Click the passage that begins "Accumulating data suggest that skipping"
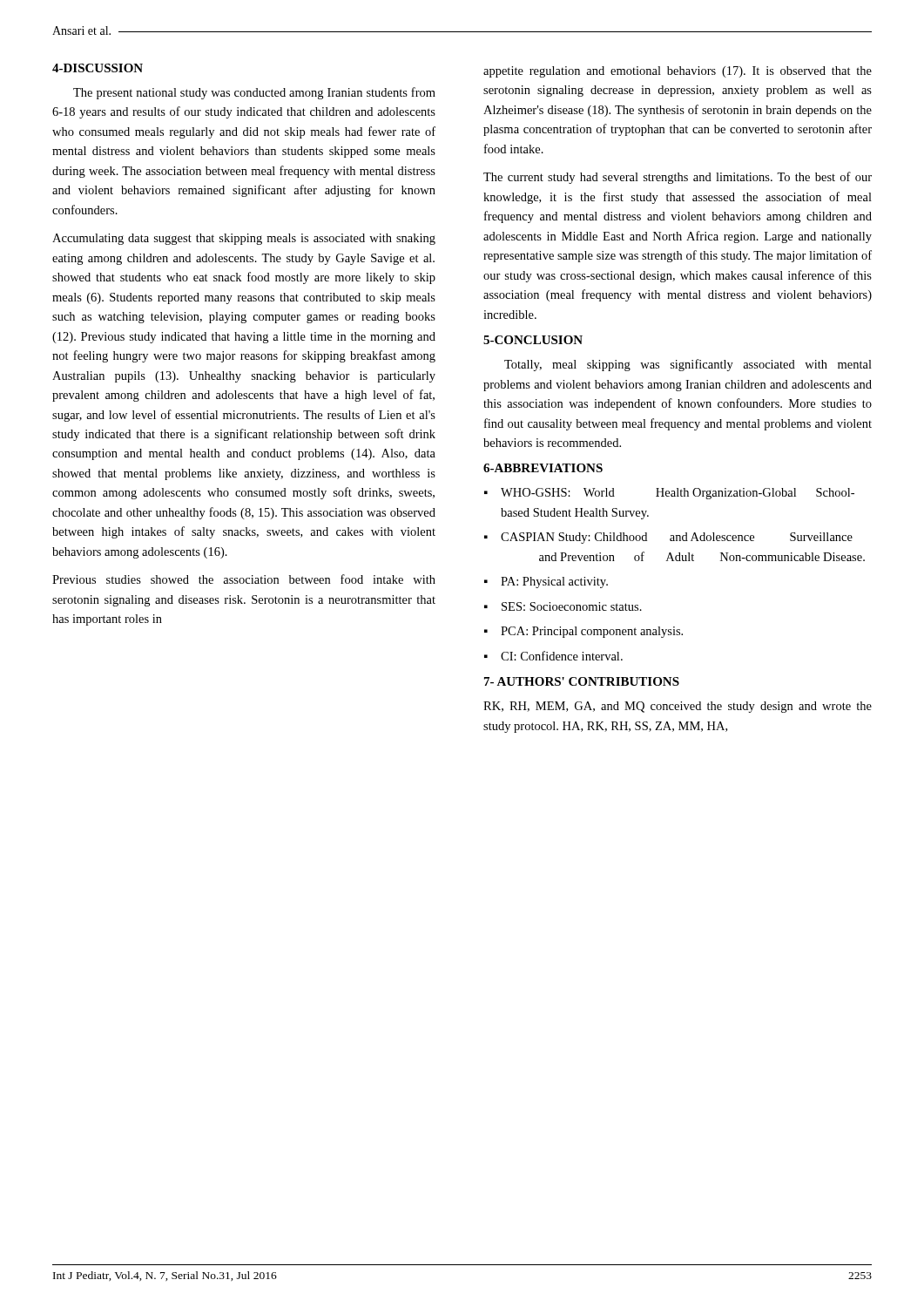This screenshot has width=924, height=1307. pyautogui.click(x=244, y=395)
